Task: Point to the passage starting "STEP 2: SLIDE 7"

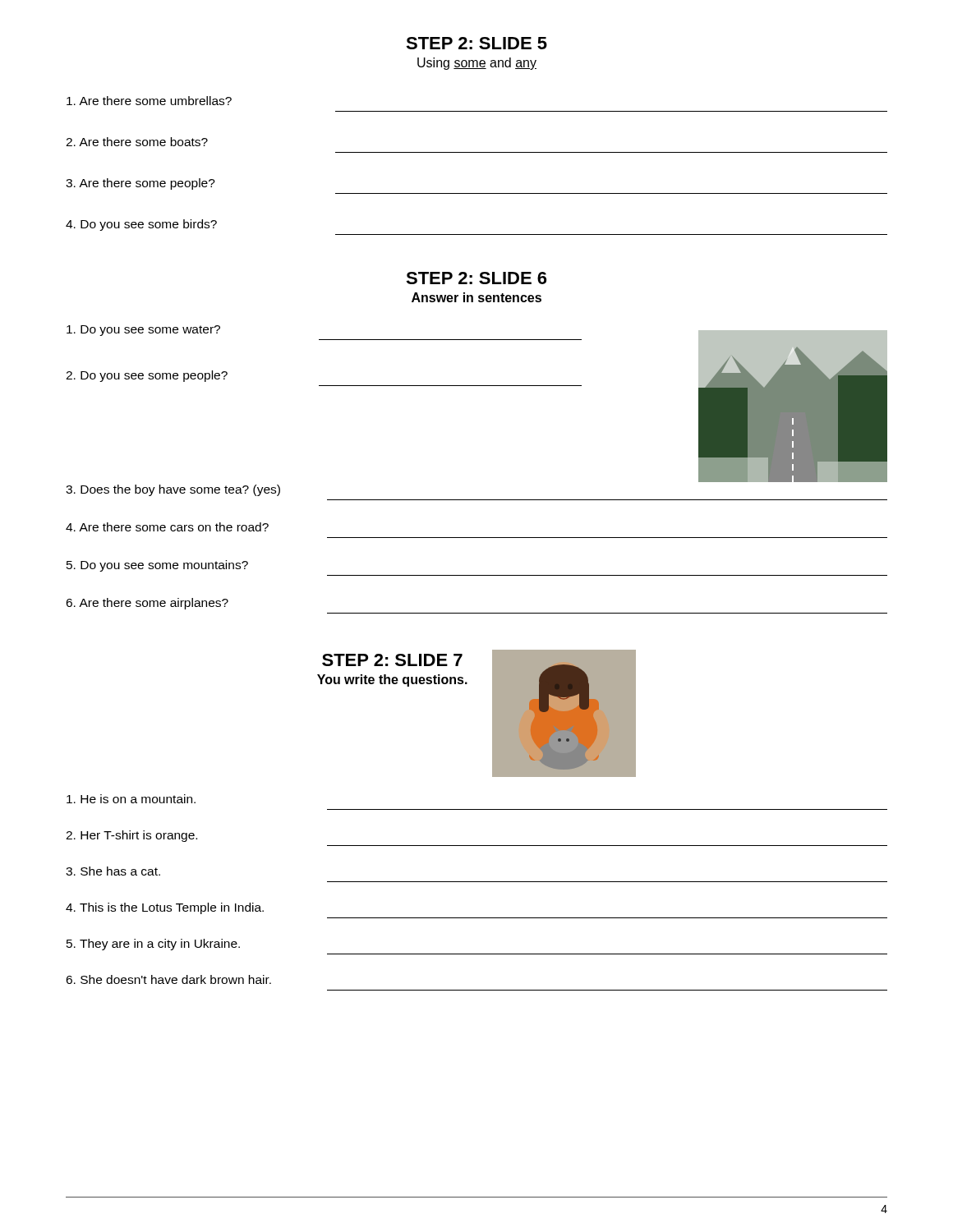Action: click(x=392, y=660)
